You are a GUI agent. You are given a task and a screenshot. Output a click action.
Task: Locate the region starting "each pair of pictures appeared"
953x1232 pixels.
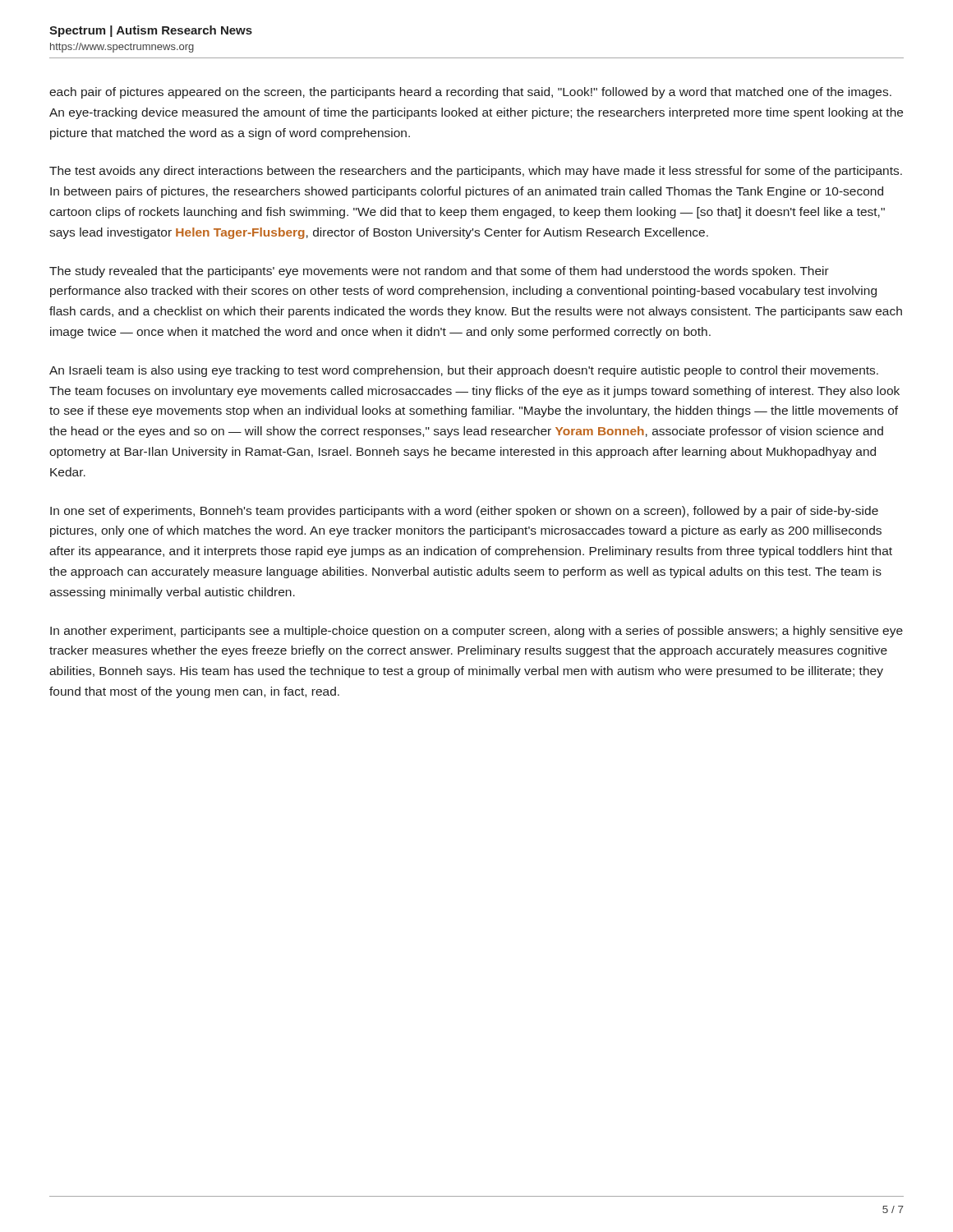coord(476,112)
